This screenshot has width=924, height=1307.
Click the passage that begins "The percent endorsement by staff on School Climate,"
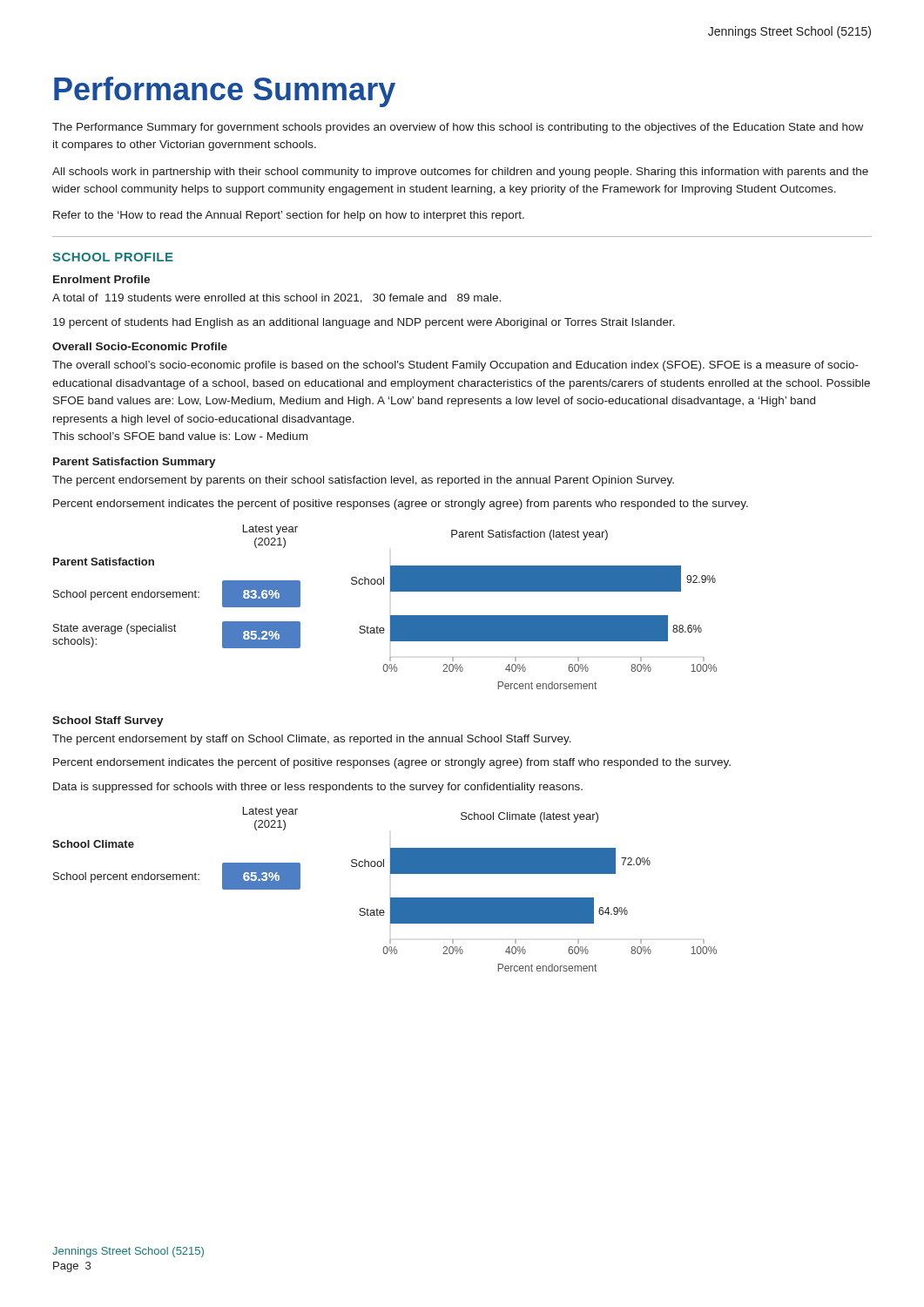tap(312, 738)
